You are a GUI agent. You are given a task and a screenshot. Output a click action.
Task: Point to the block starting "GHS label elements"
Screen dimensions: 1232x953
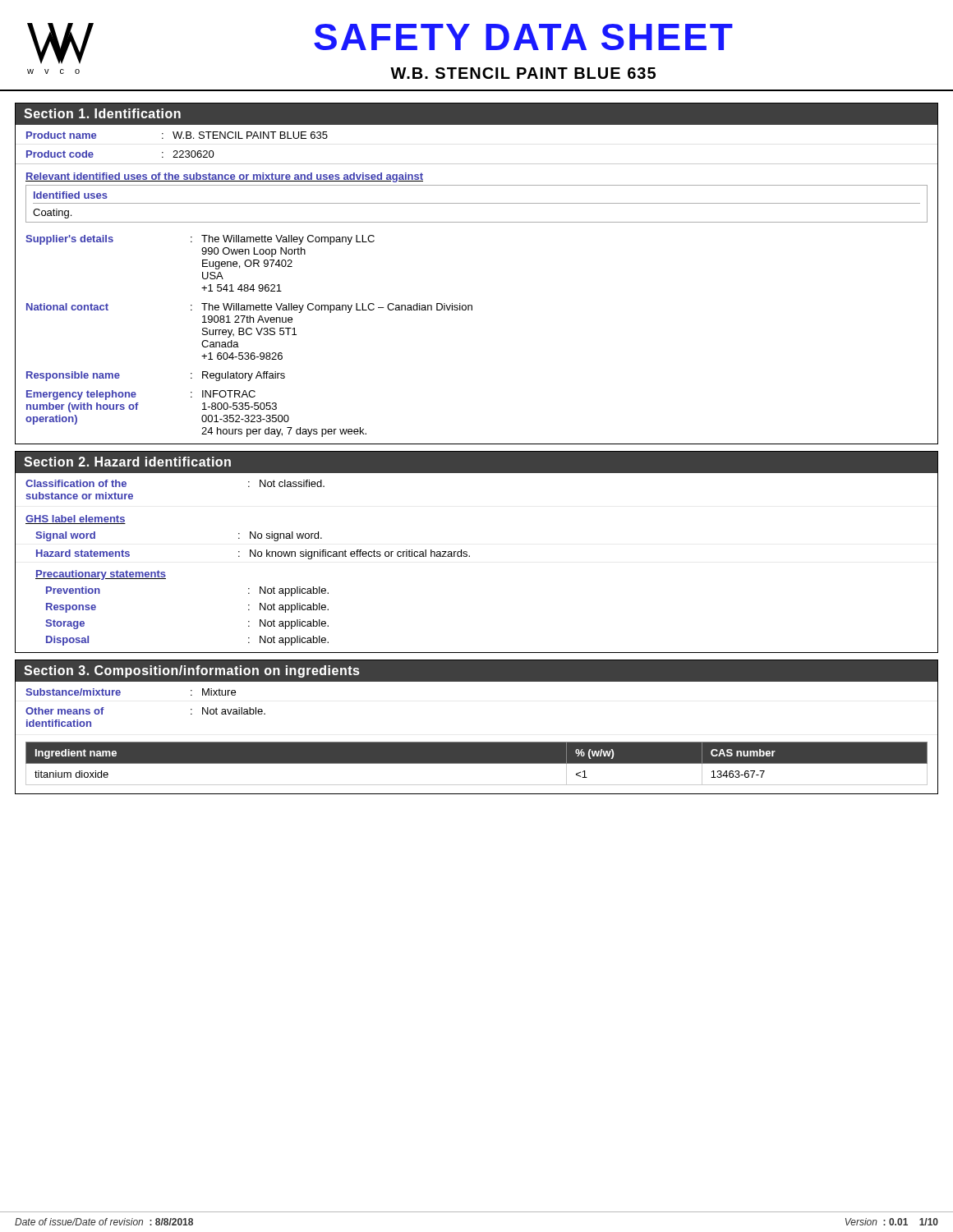click(x=75, y=519)
